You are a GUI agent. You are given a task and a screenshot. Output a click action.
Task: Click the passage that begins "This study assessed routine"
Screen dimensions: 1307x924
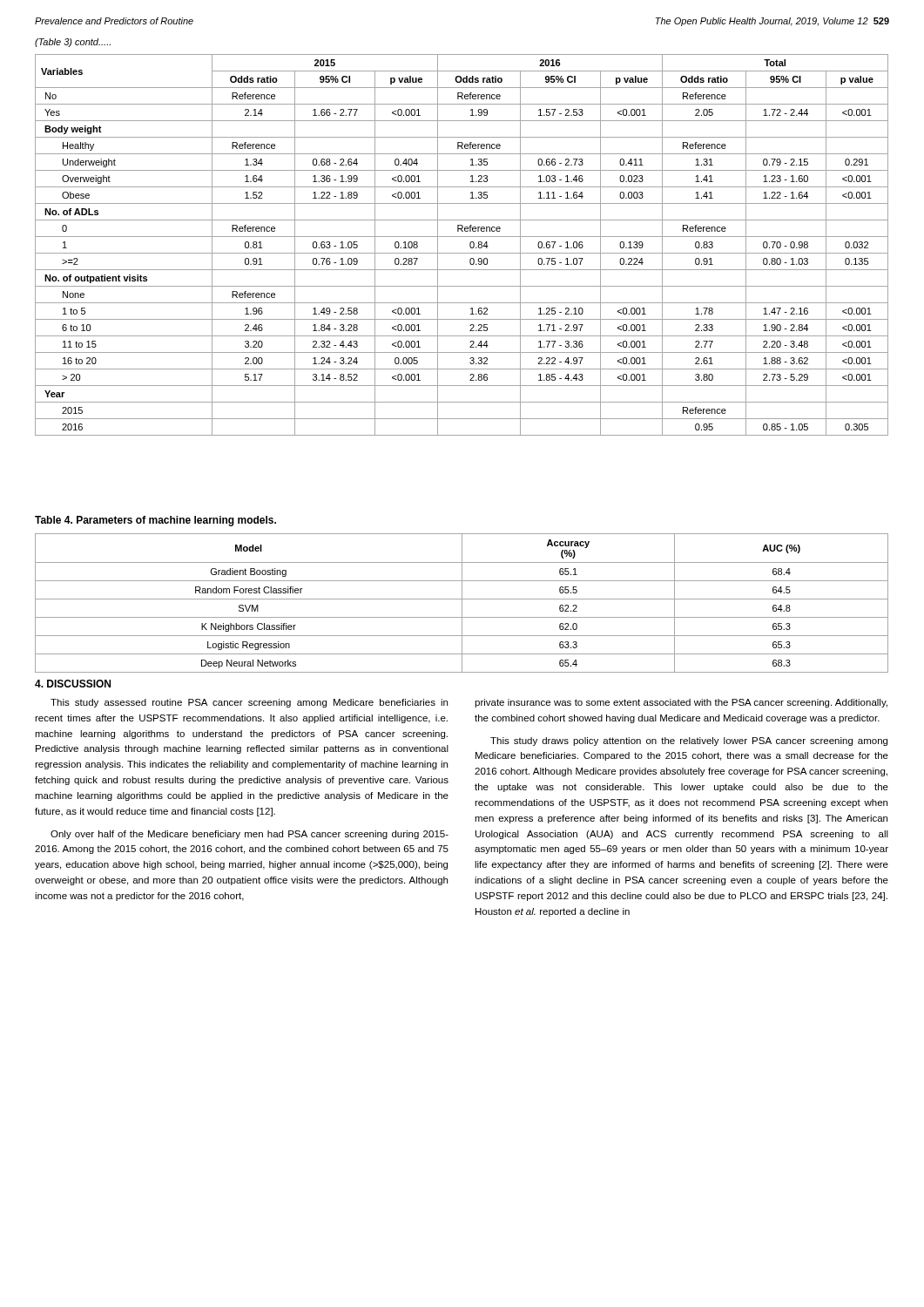[242, 800]
